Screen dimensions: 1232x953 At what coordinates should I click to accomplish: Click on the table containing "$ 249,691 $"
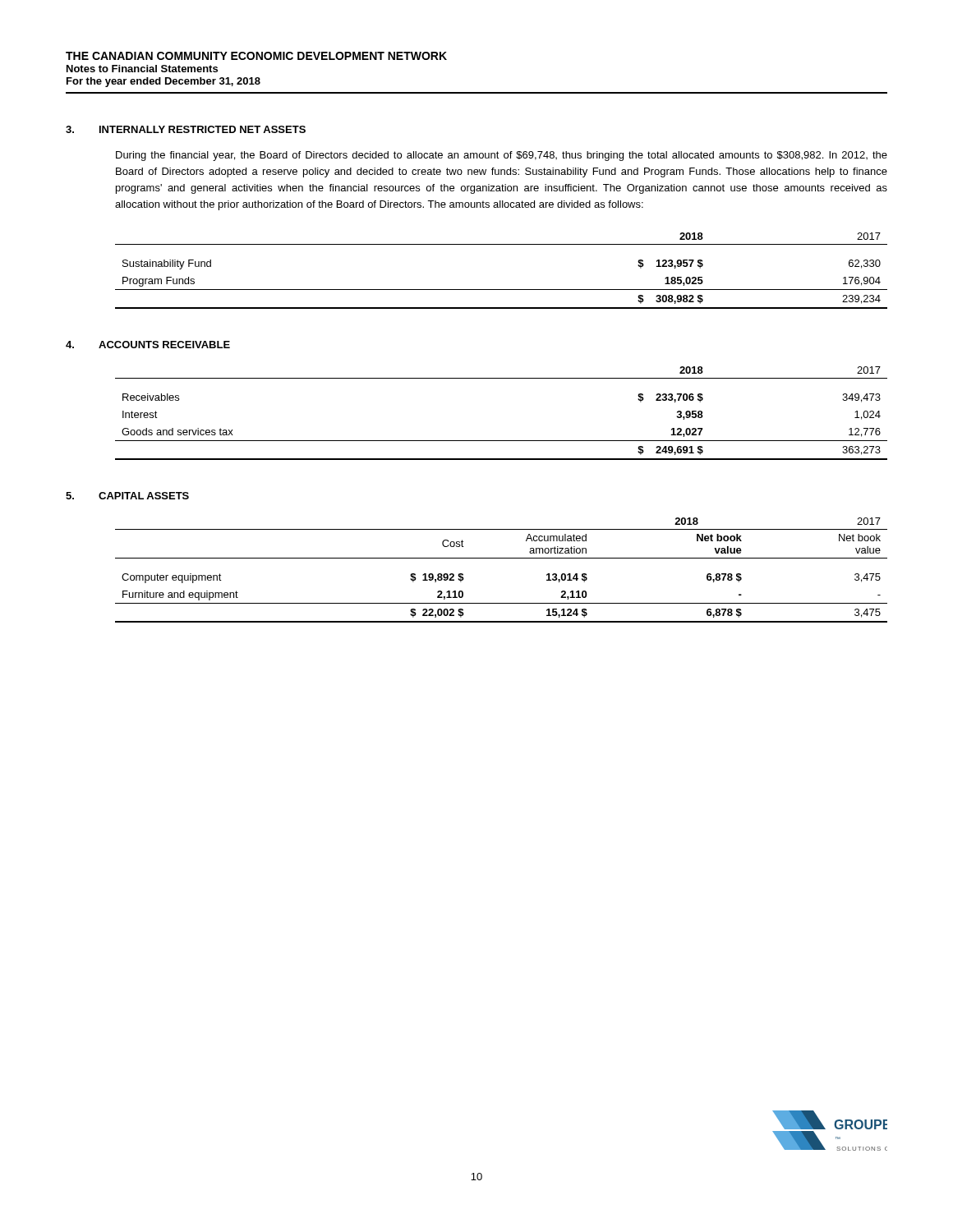(x=501, y=411)
